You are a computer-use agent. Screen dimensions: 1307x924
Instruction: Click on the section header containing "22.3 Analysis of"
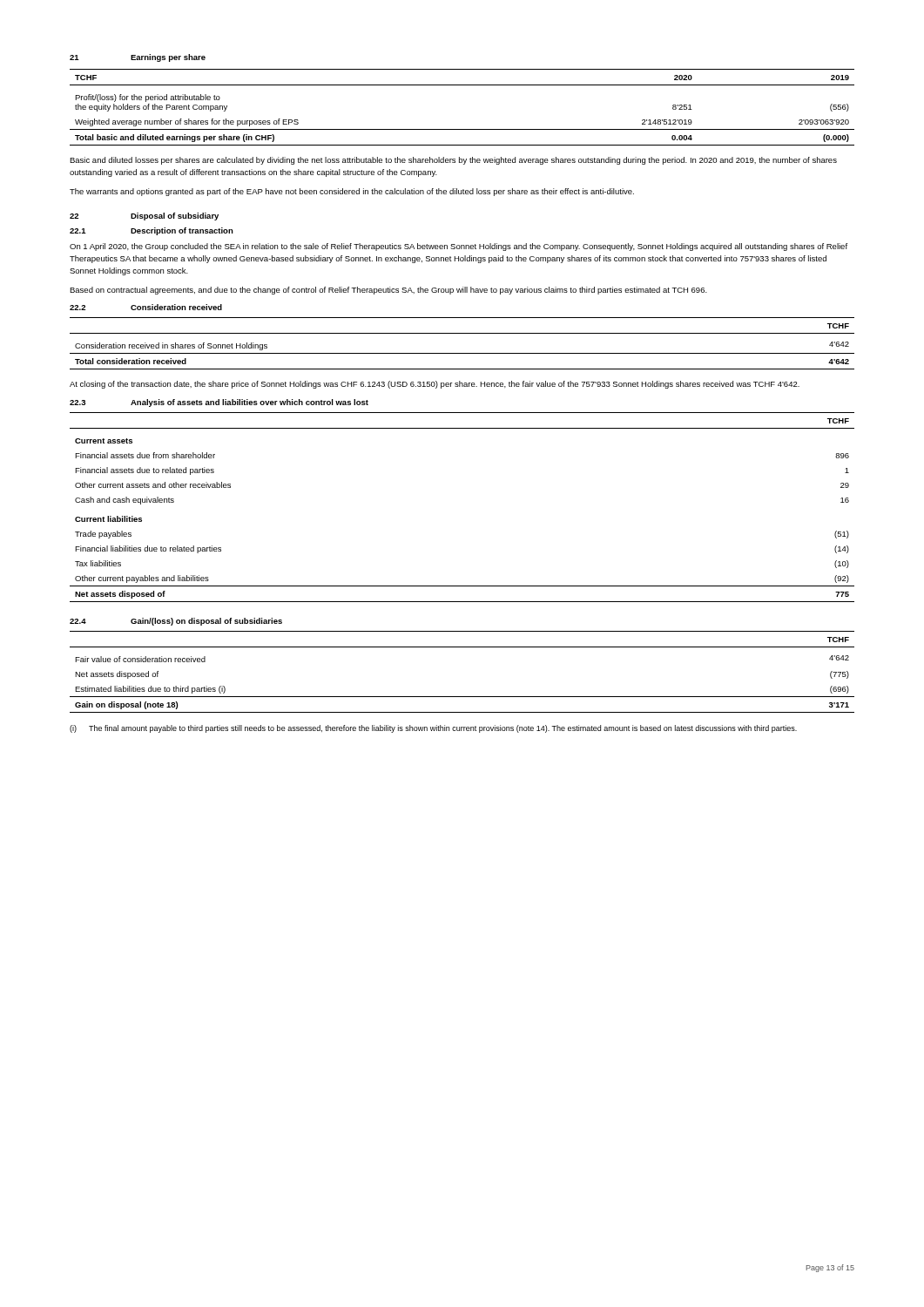(x=219, y=402)
